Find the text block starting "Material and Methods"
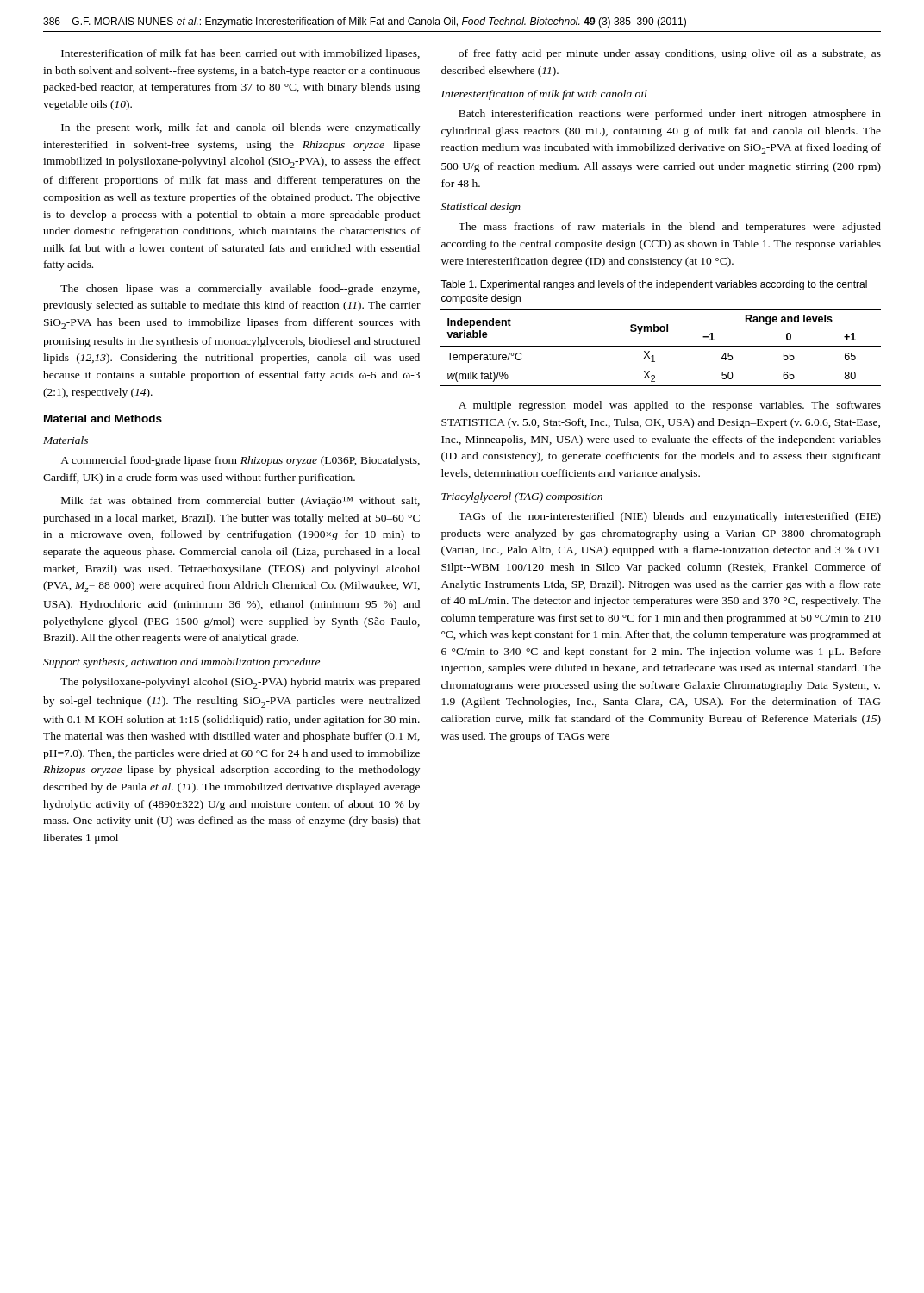The image size is (924, 1293). click(103, 419)
